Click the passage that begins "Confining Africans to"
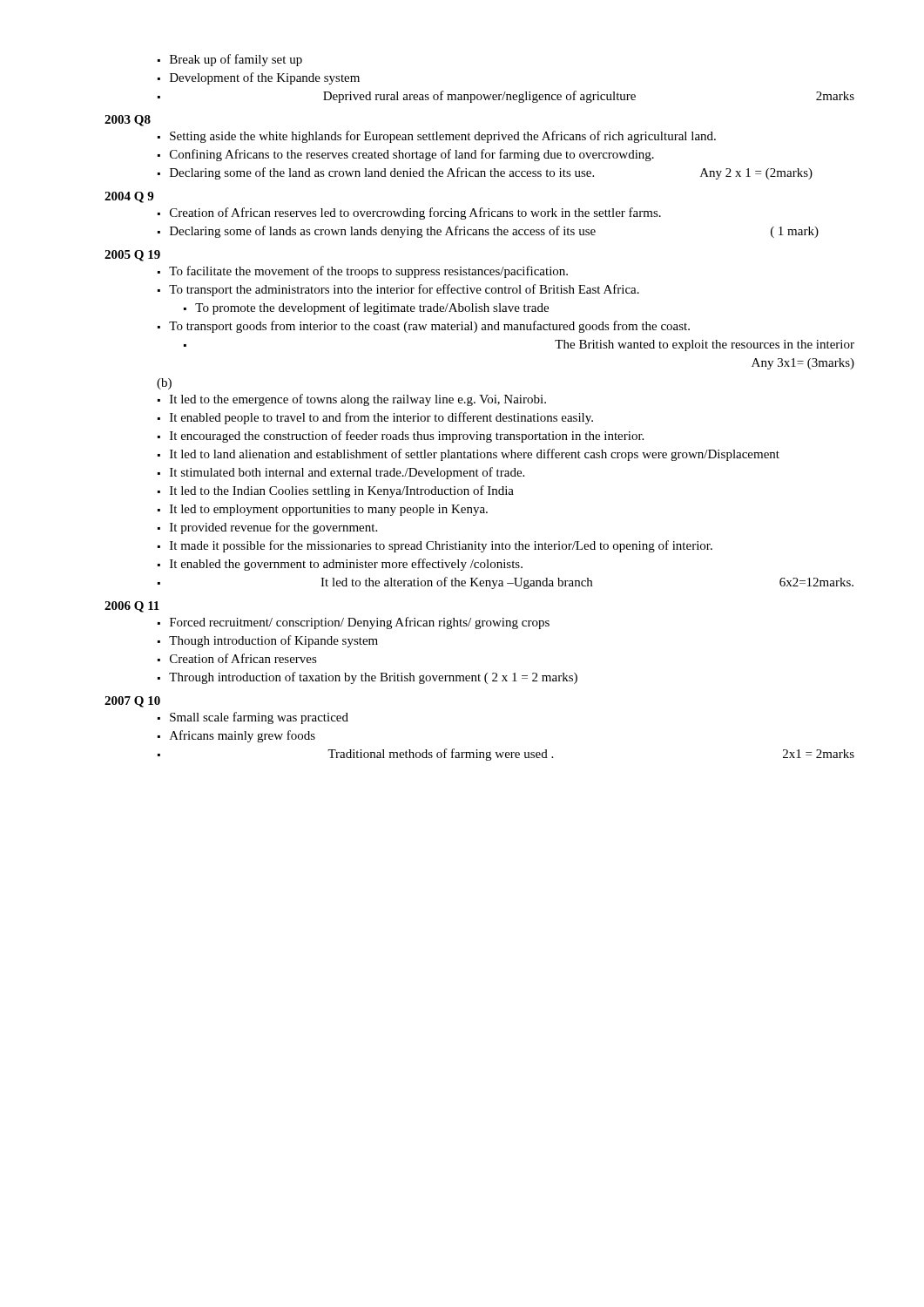The image size is (924, 1307). pyautogui.click(x=479, y=155)
